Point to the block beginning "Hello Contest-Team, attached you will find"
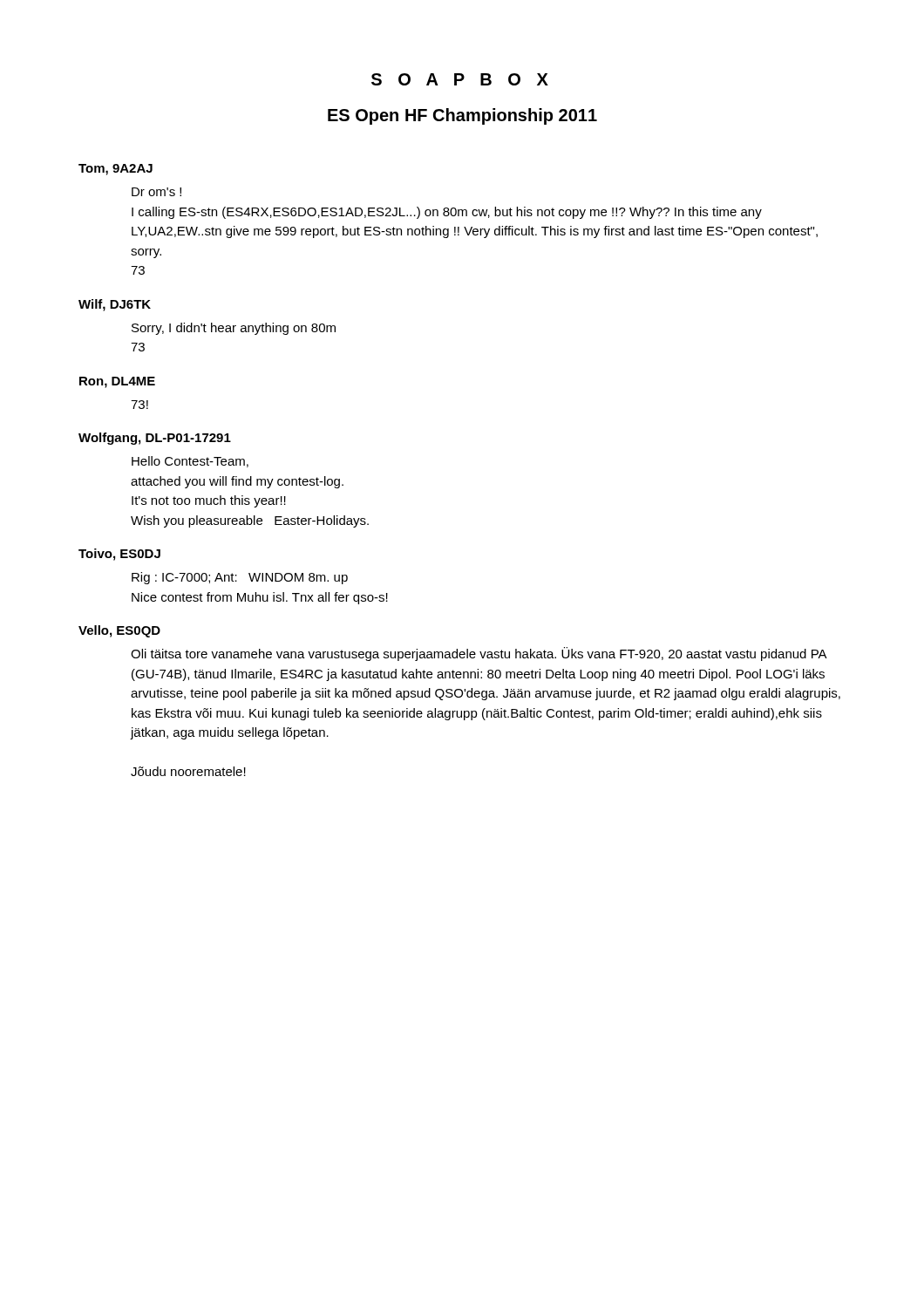This screenshot has height=1308, width=924. [x=250, y=490]
